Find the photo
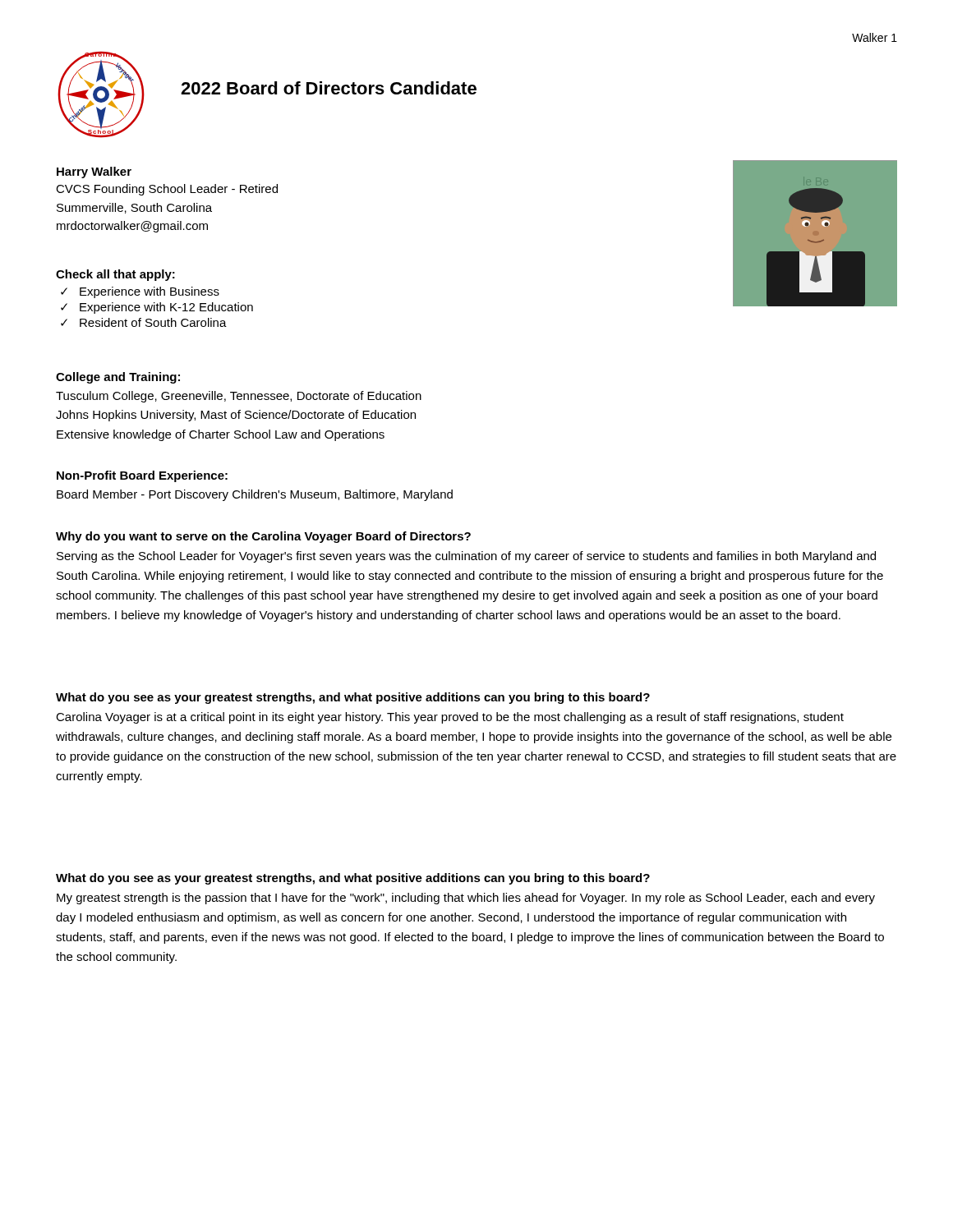Image resolution: width=953 pixels, height=1232 pixels. pyautogui.click(x=815, y=233)
